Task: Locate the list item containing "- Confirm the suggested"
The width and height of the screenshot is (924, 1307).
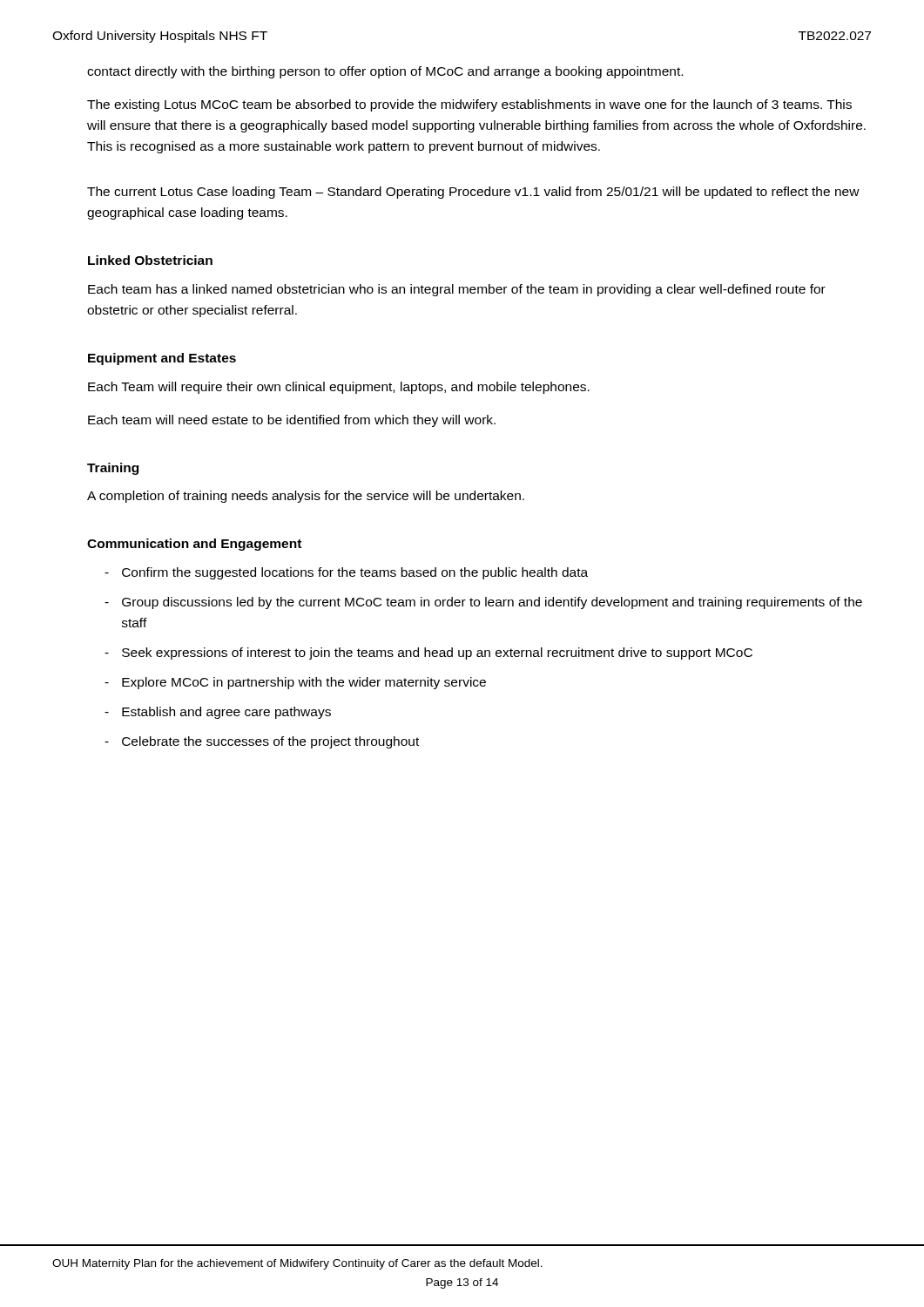Action: click(488, 572)
